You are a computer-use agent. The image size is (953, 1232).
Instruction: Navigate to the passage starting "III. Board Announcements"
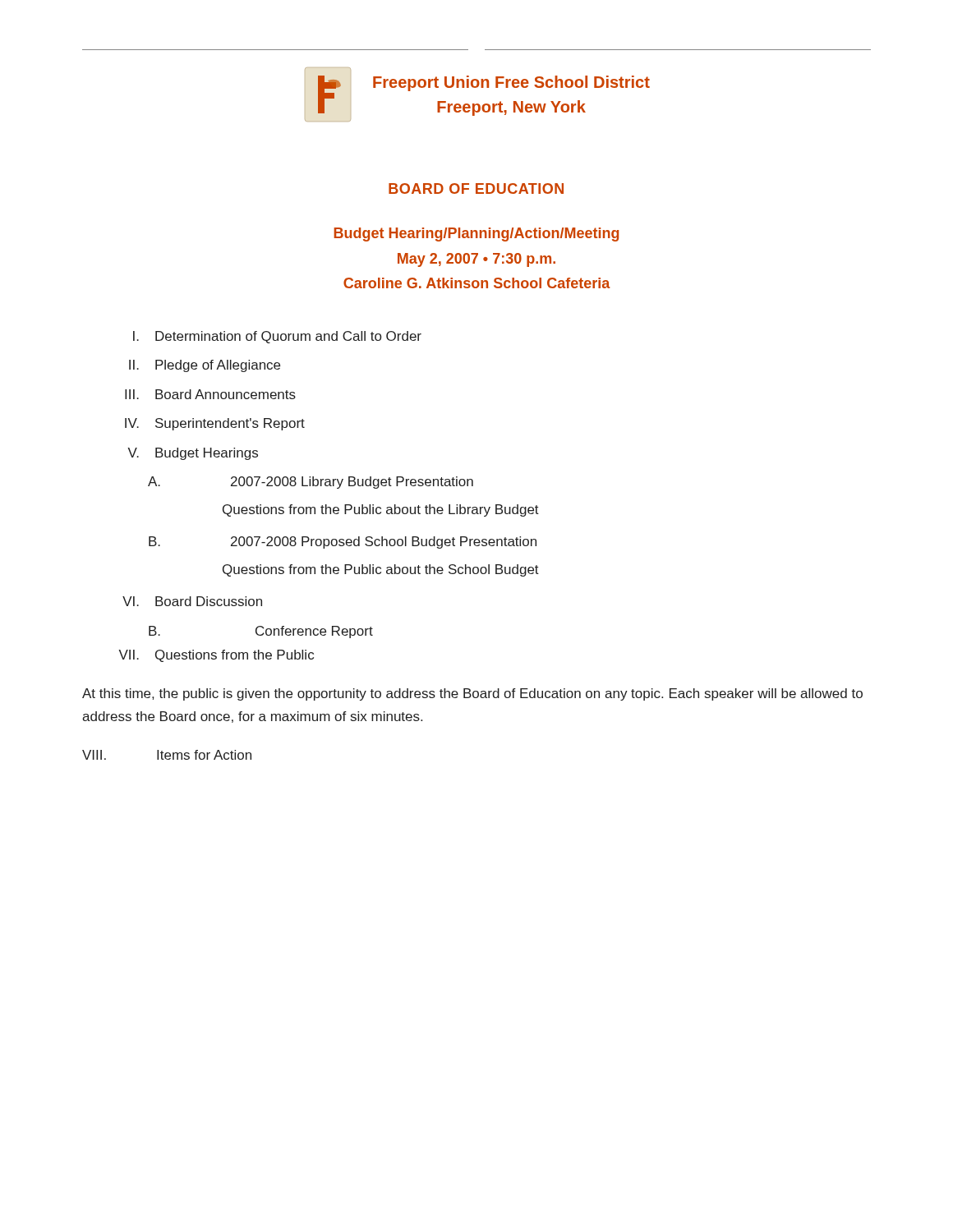(210, 394)
